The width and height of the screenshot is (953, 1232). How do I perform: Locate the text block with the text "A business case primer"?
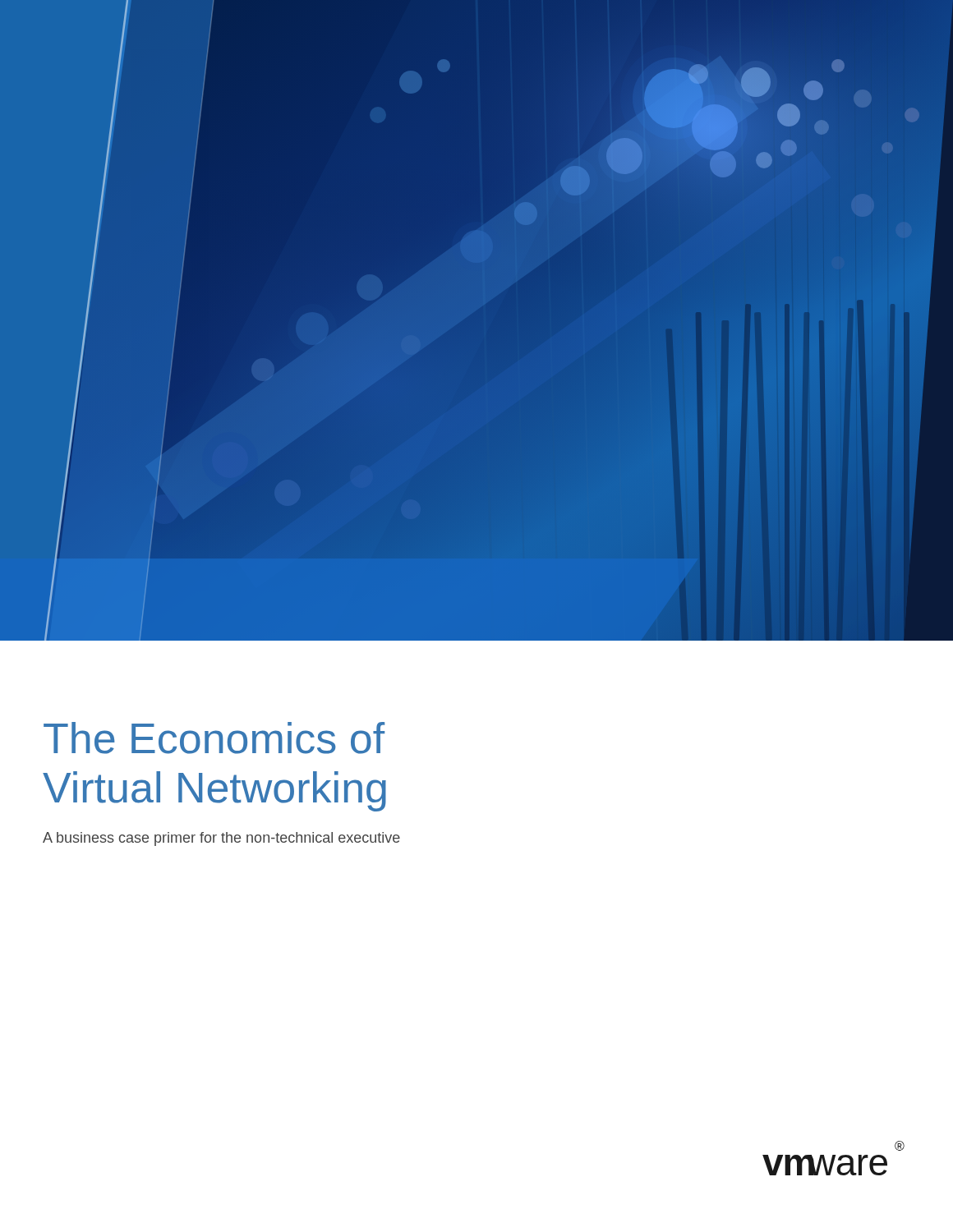pyautogui.click(x=221, y=837)
